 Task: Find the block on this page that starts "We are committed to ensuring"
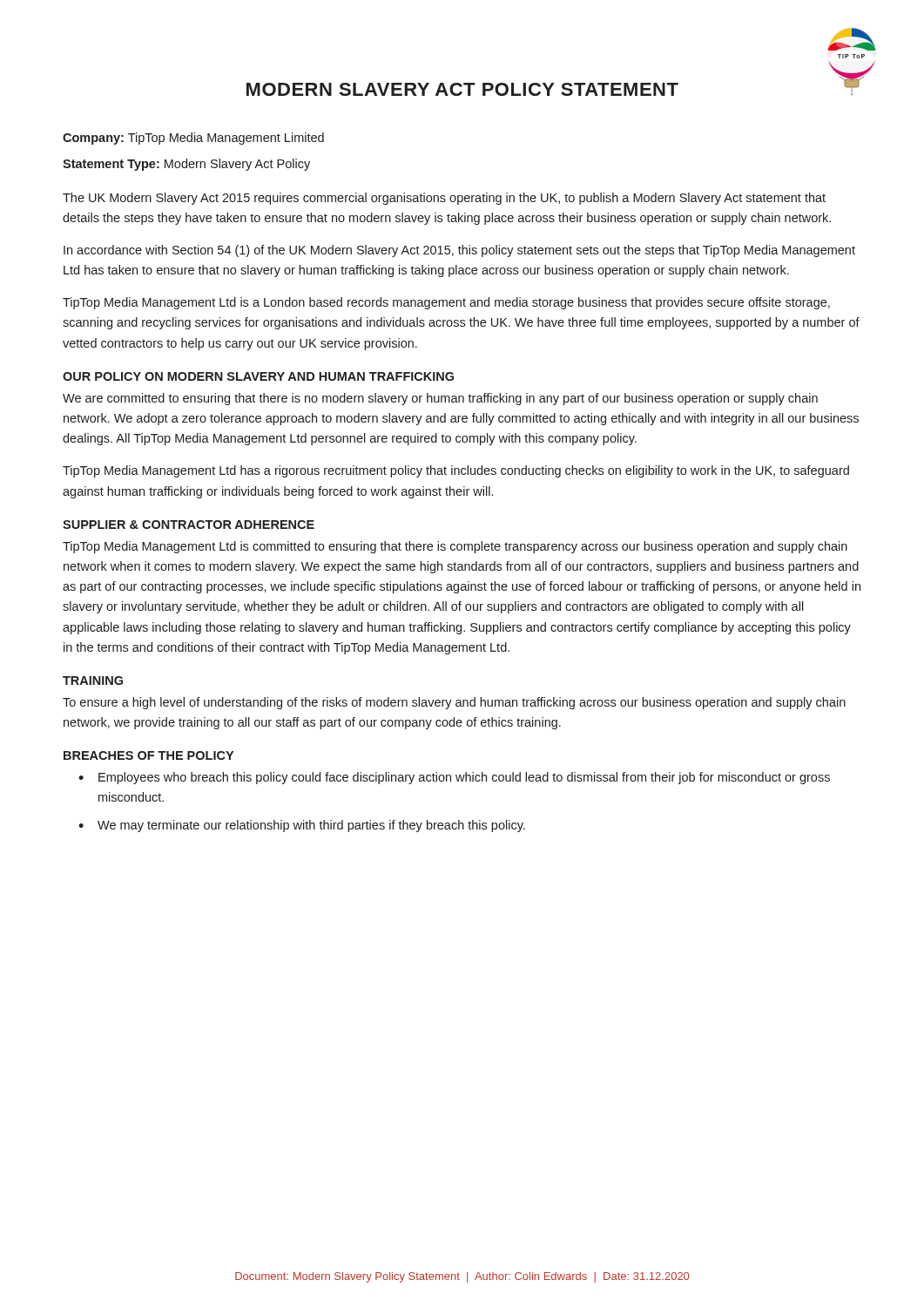click(x=461, y=418)
